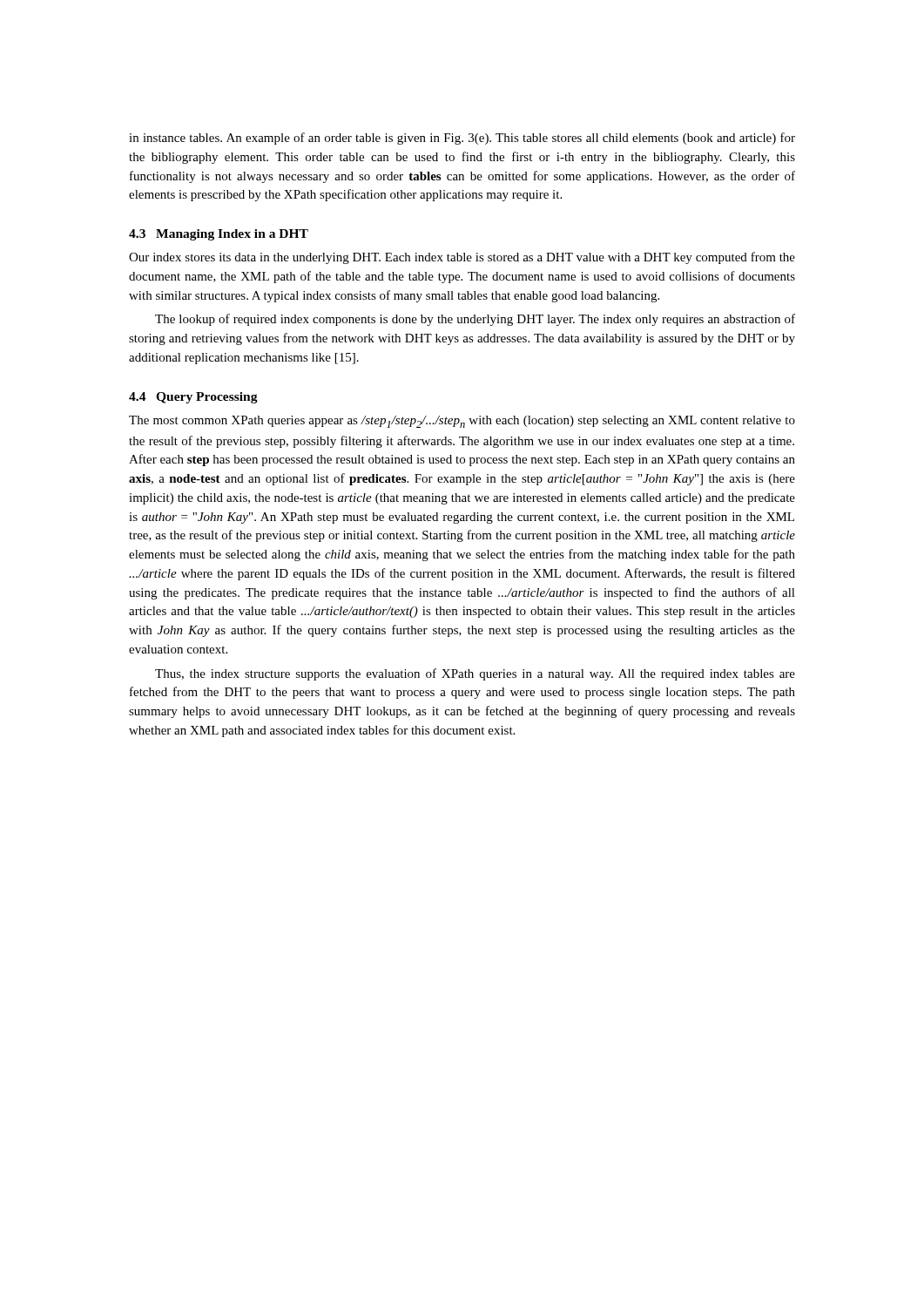The height and width of the screenshot is (1307, 924).
Task: Point to the text starting "4.3 Managing Index in a DHT"
Action: pyautogui.click(x=219, y=233)
